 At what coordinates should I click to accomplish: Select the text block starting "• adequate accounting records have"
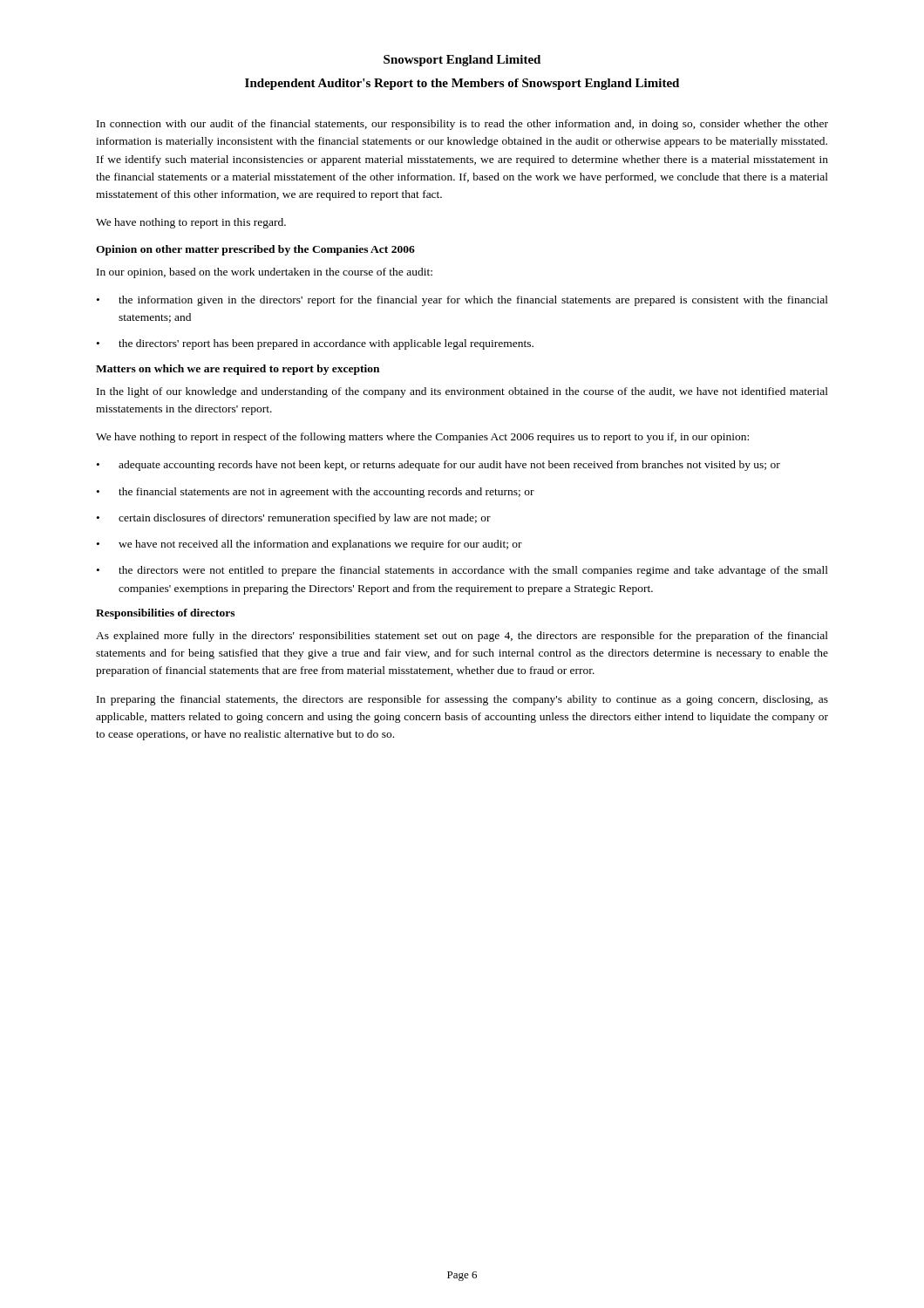(462, 465)
